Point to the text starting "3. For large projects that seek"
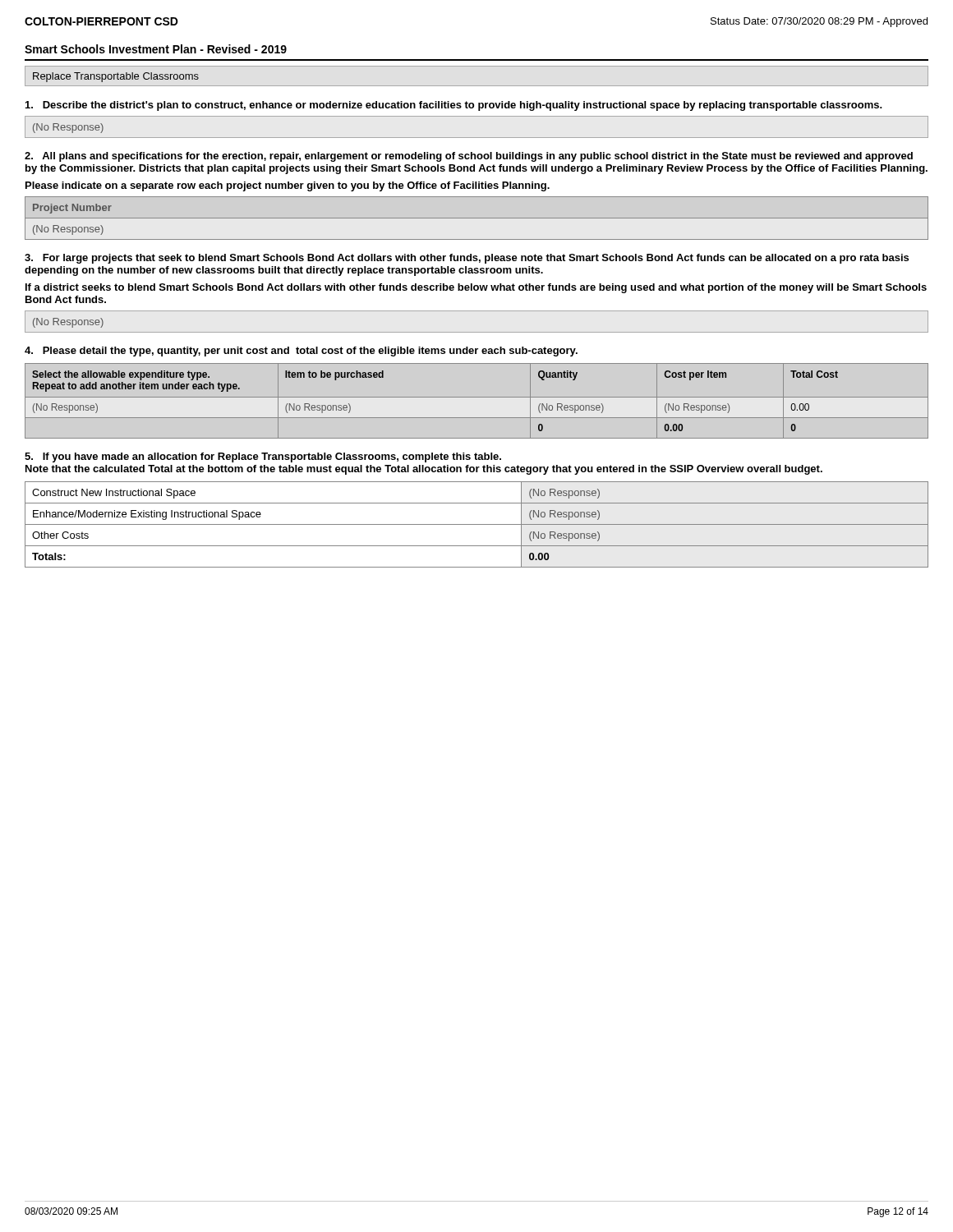953x1232 pixels. click(467, 264)
